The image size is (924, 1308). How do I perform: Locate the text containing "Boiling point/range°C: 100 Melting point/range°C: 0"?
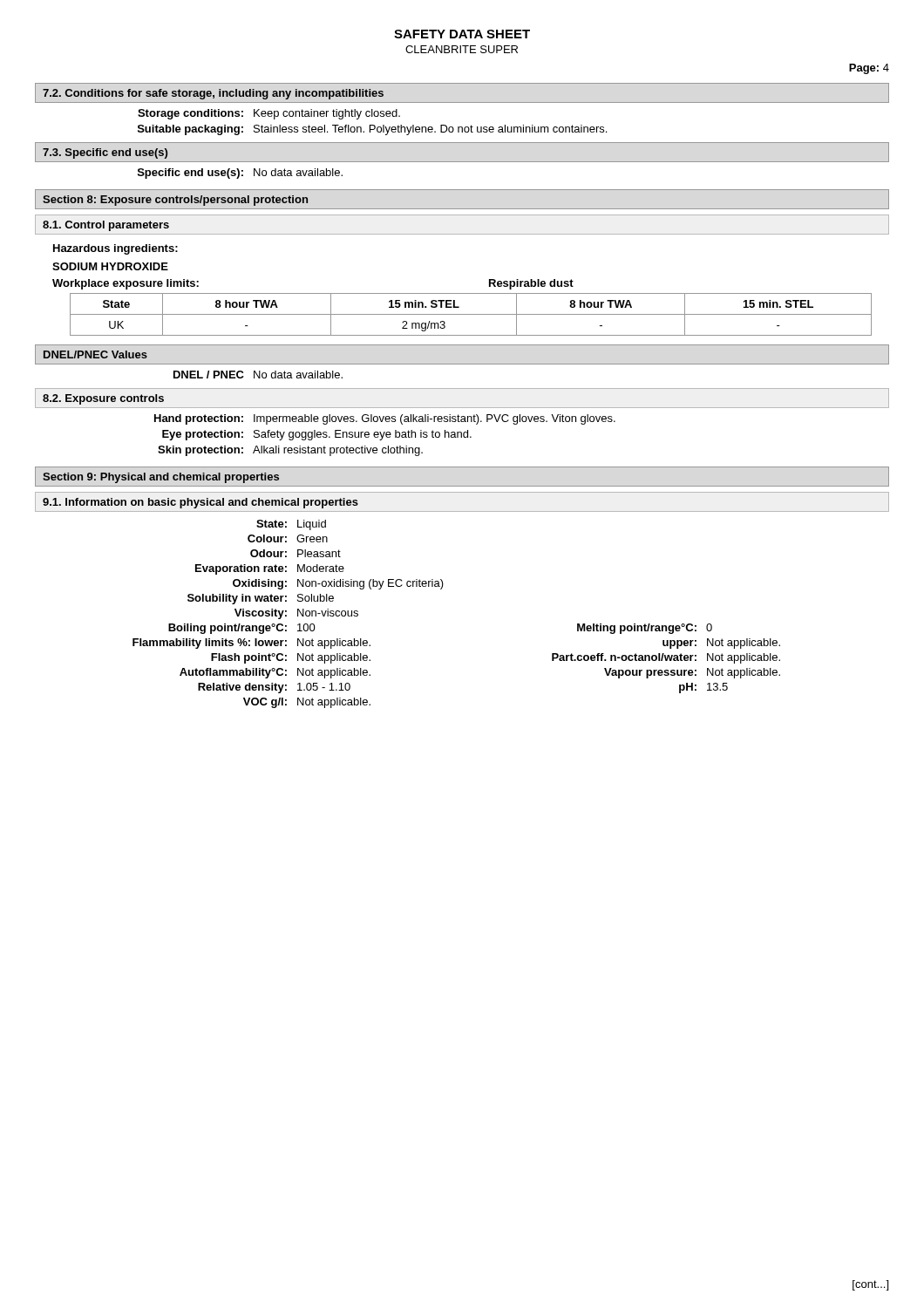click(x=242, y=628)
